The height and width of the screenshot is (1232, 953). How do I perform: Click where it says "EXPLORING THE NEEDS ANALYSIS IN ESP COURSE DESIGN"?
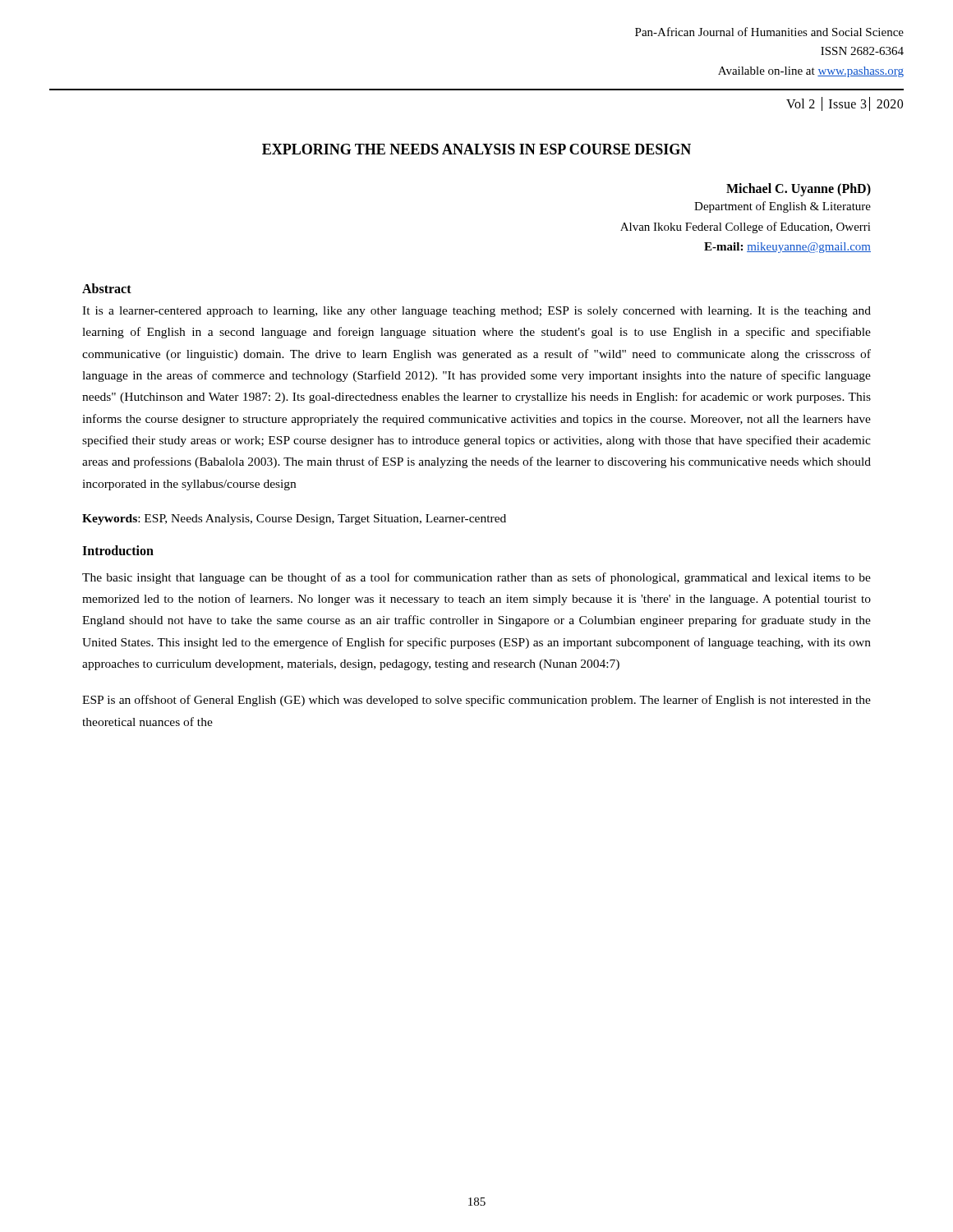(x=476, y=149)
